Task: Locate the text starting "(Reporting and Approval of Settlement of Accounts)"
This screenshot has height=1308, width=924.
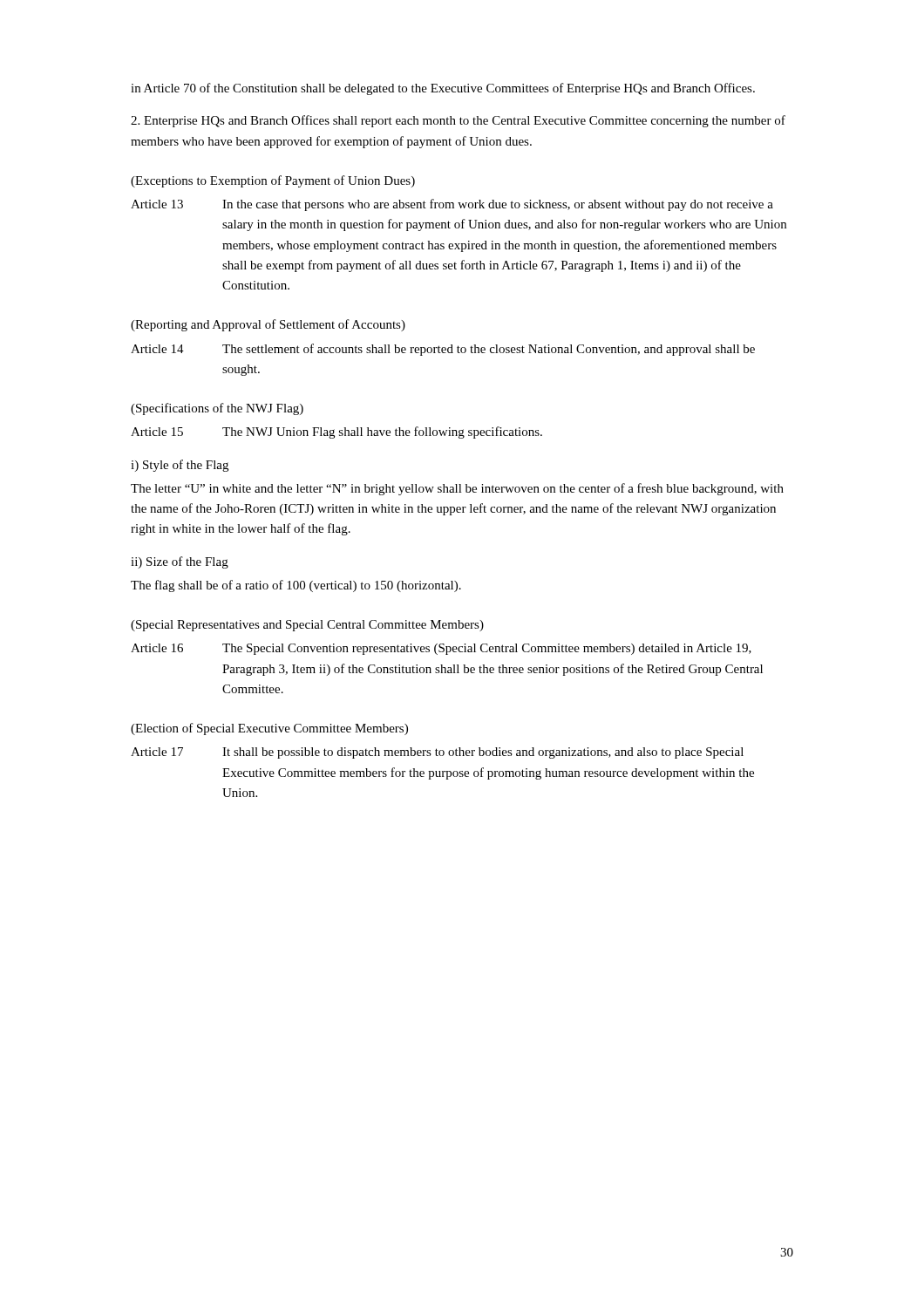Action: click(268, 325)
